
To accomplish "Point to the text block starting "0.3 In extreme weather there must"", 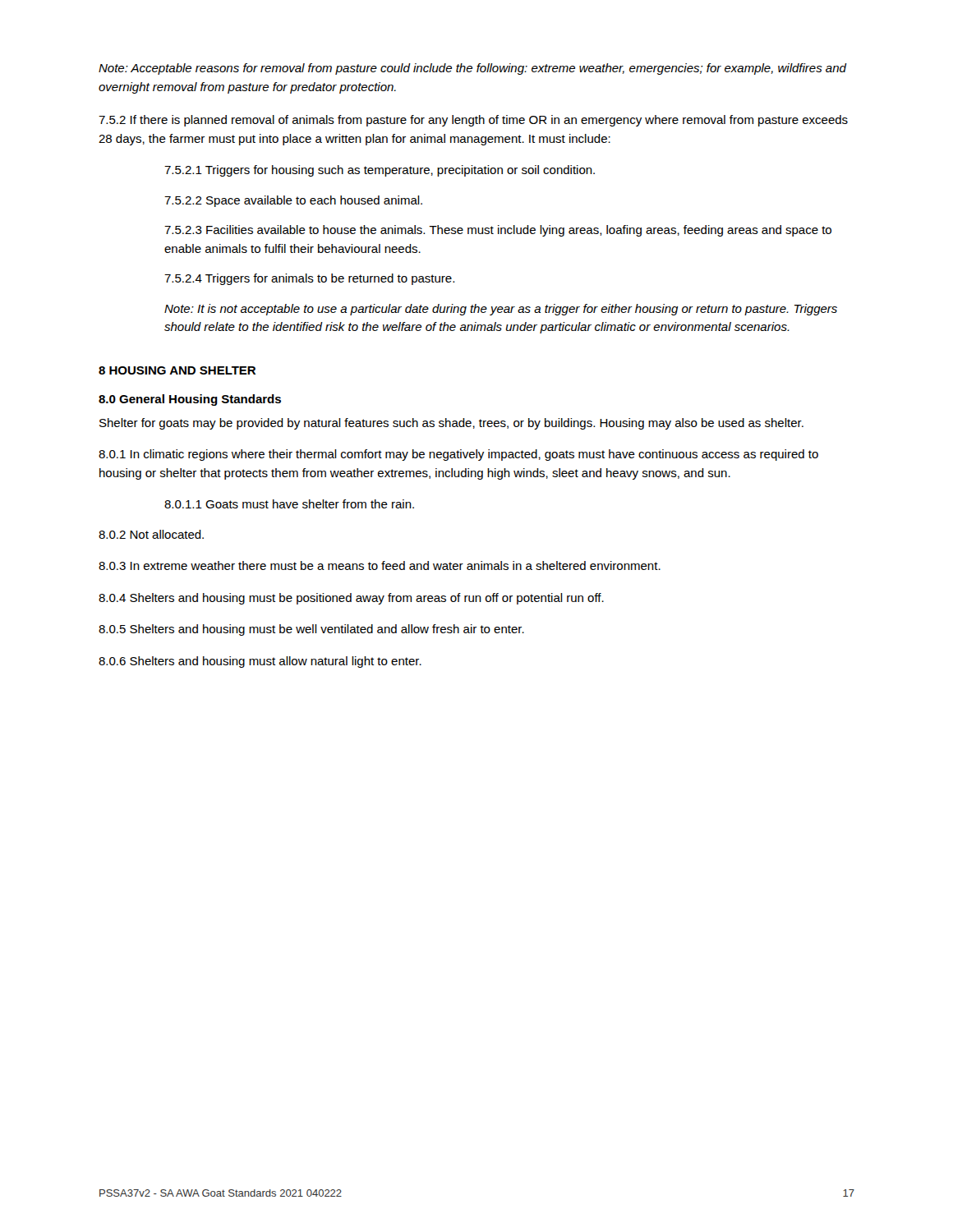I will click(380, 565).
